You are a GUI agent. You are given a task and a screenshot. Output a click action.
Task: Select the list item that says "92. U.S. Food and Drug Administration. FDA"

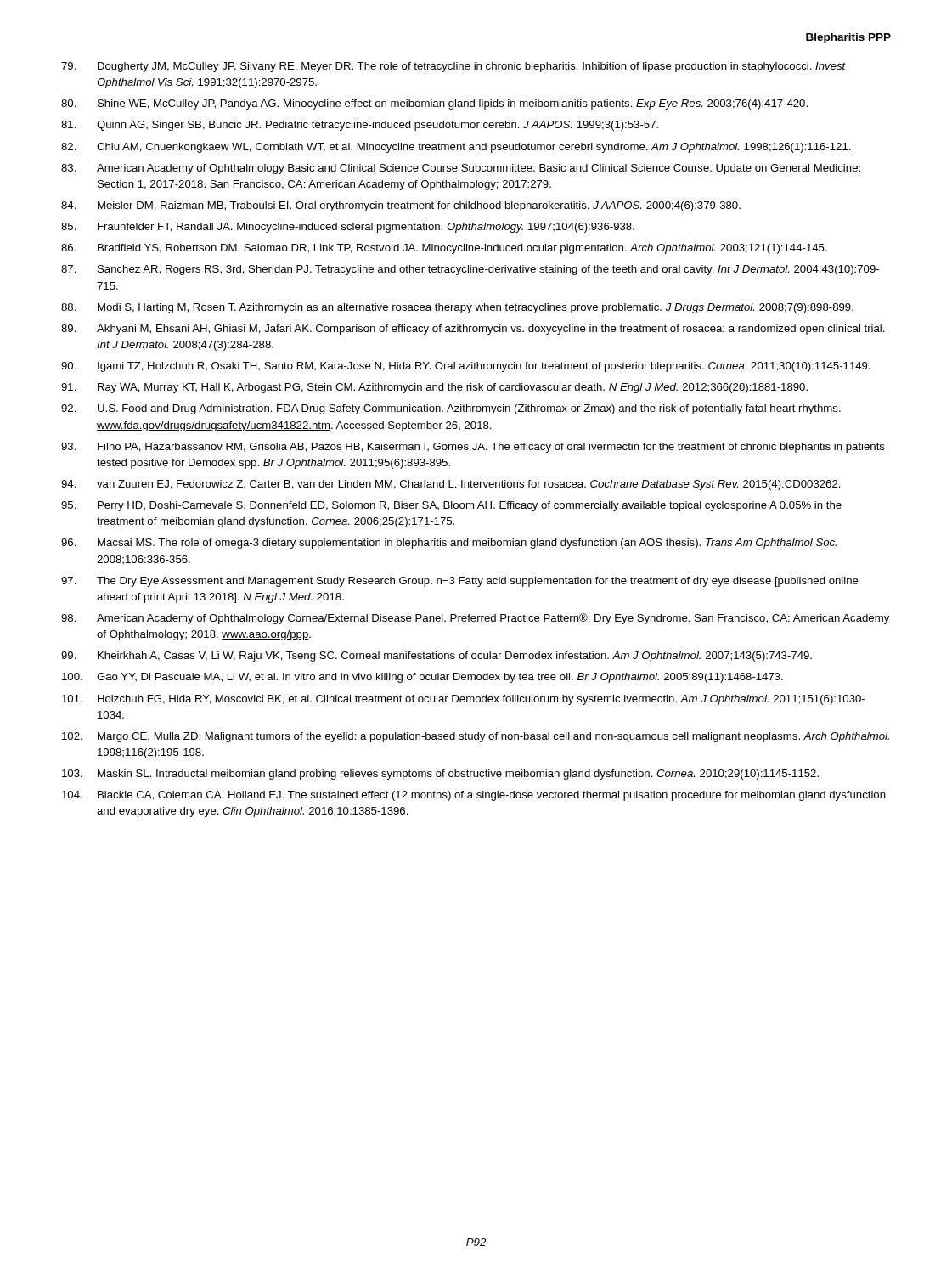476,417
